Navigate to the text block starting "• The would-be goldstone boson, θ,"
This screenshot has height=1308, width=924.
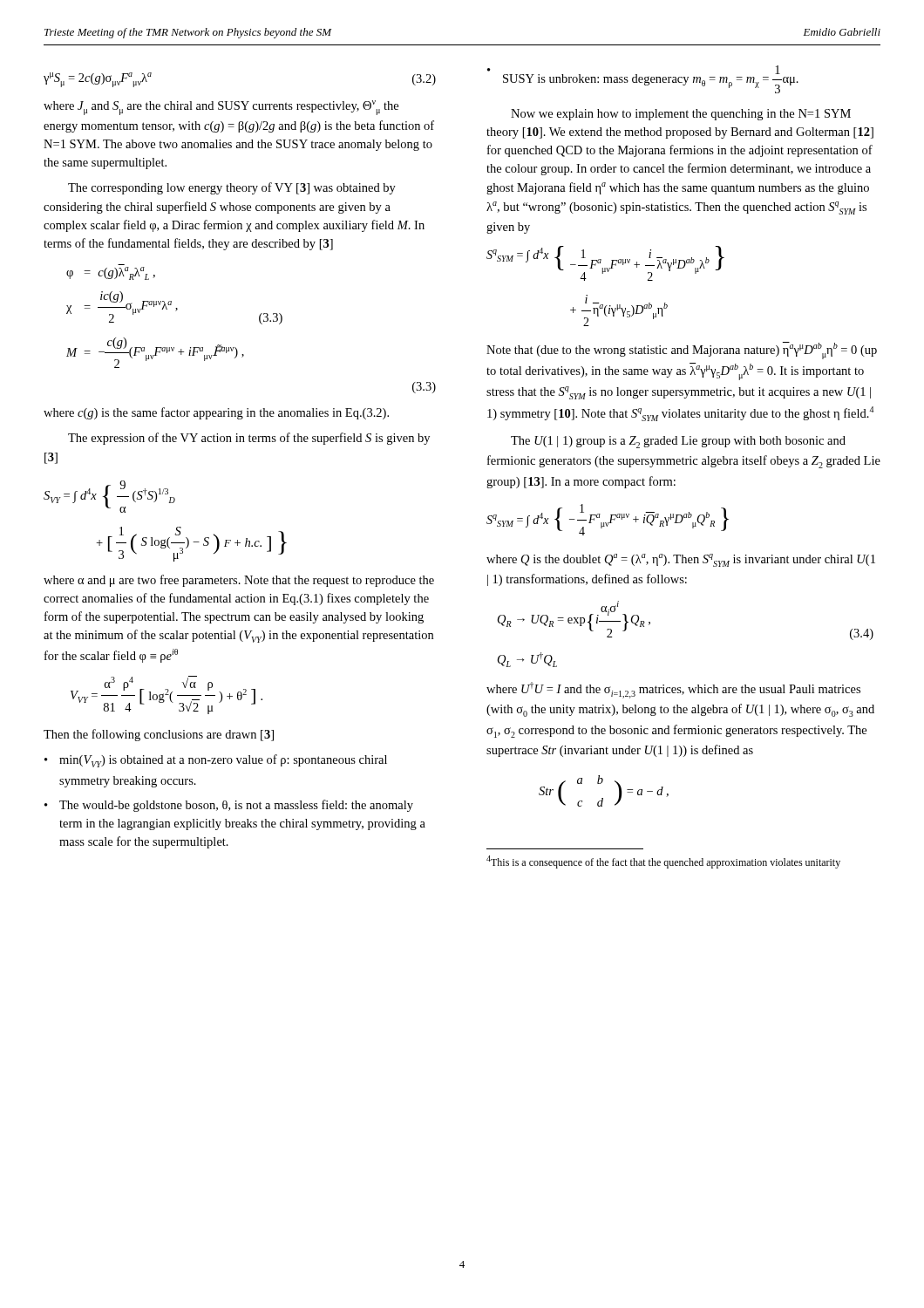click(240, 823)
